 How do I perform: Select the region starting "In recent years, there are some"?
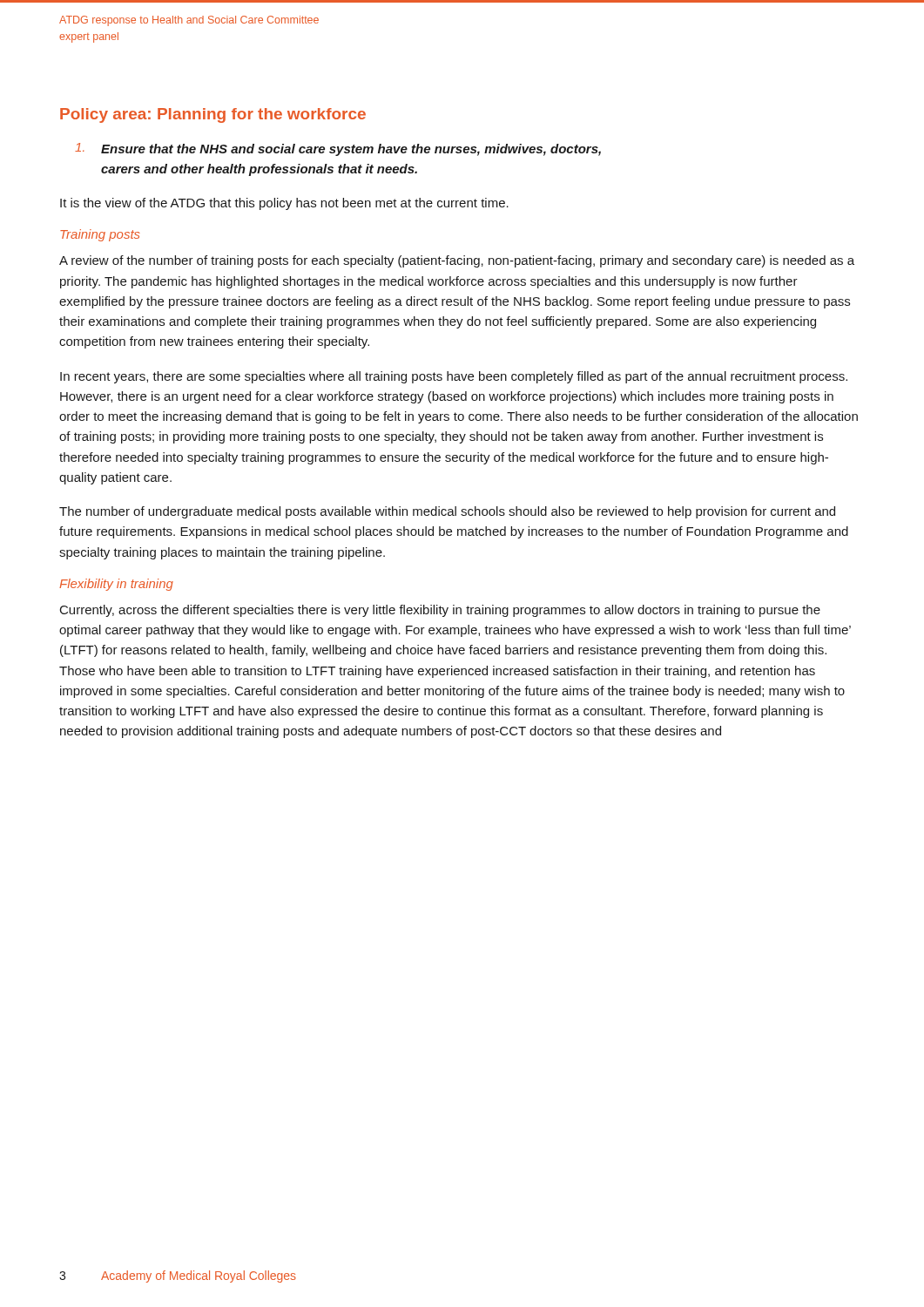coord(462,426)
